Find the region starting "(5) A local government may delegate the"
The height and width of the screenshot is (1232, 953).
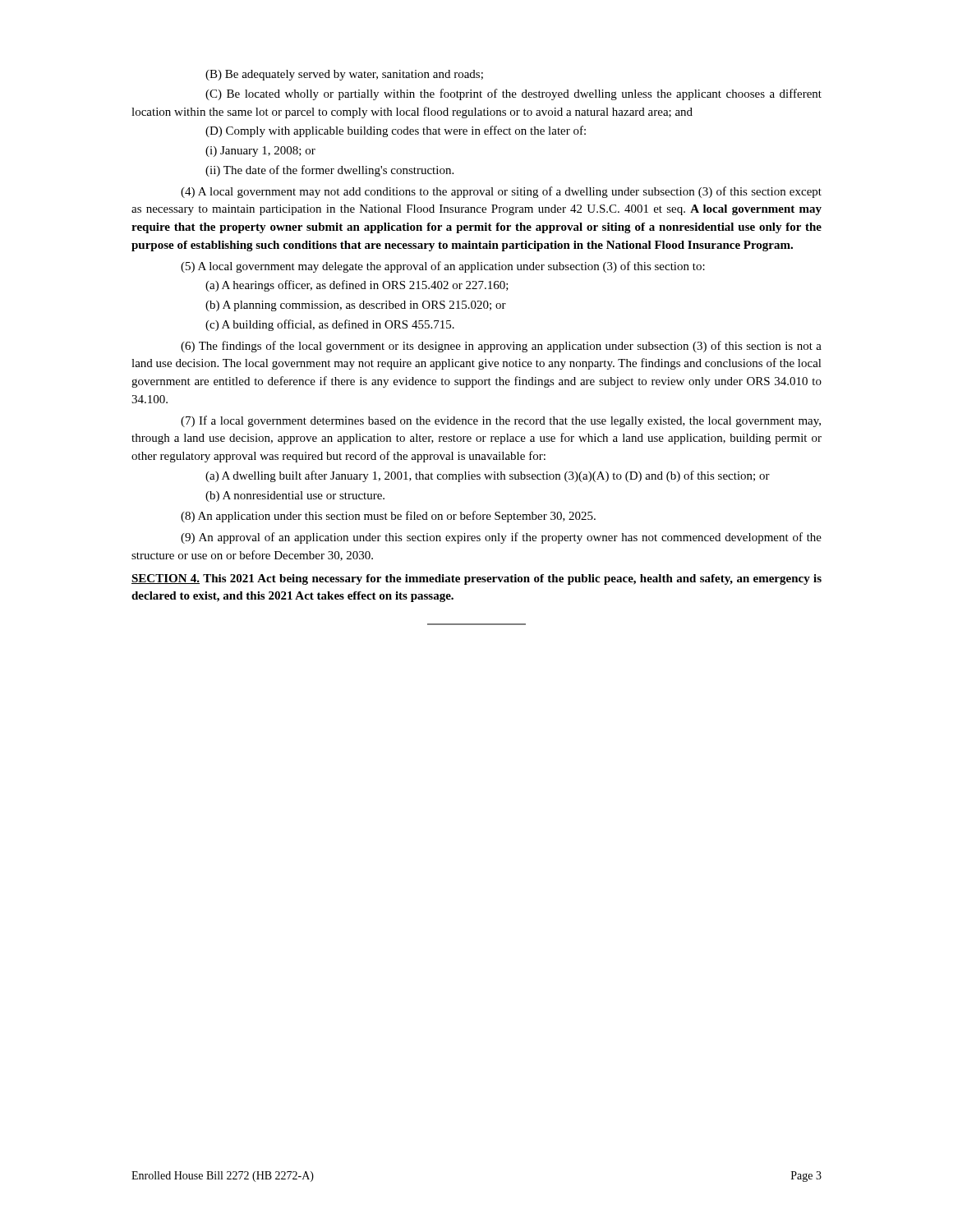click(x=476, y=266)
